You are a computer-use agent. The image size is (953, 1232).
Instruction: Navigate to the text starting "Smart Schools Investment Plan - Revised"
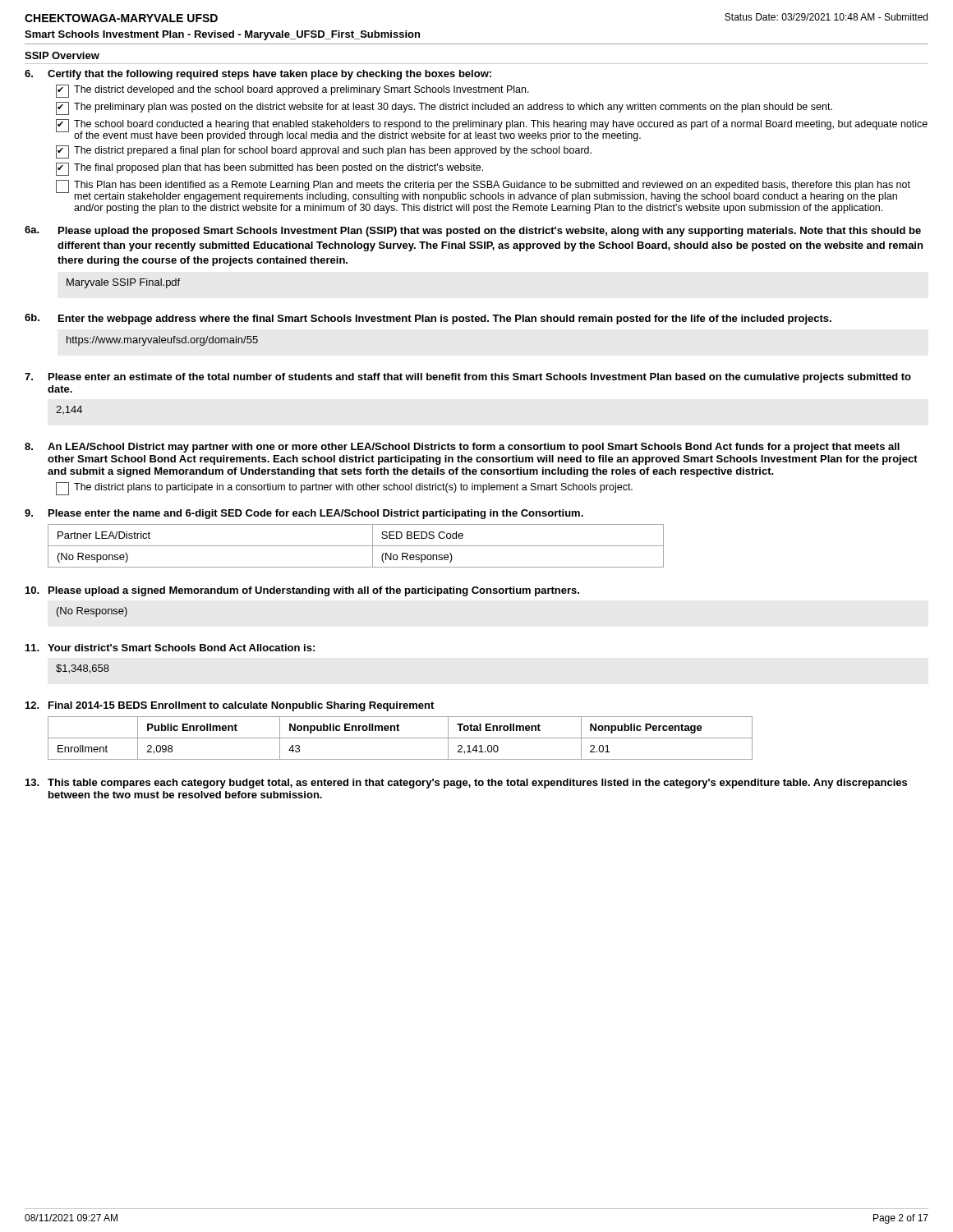pyautogui.click(x=223, y=34)
